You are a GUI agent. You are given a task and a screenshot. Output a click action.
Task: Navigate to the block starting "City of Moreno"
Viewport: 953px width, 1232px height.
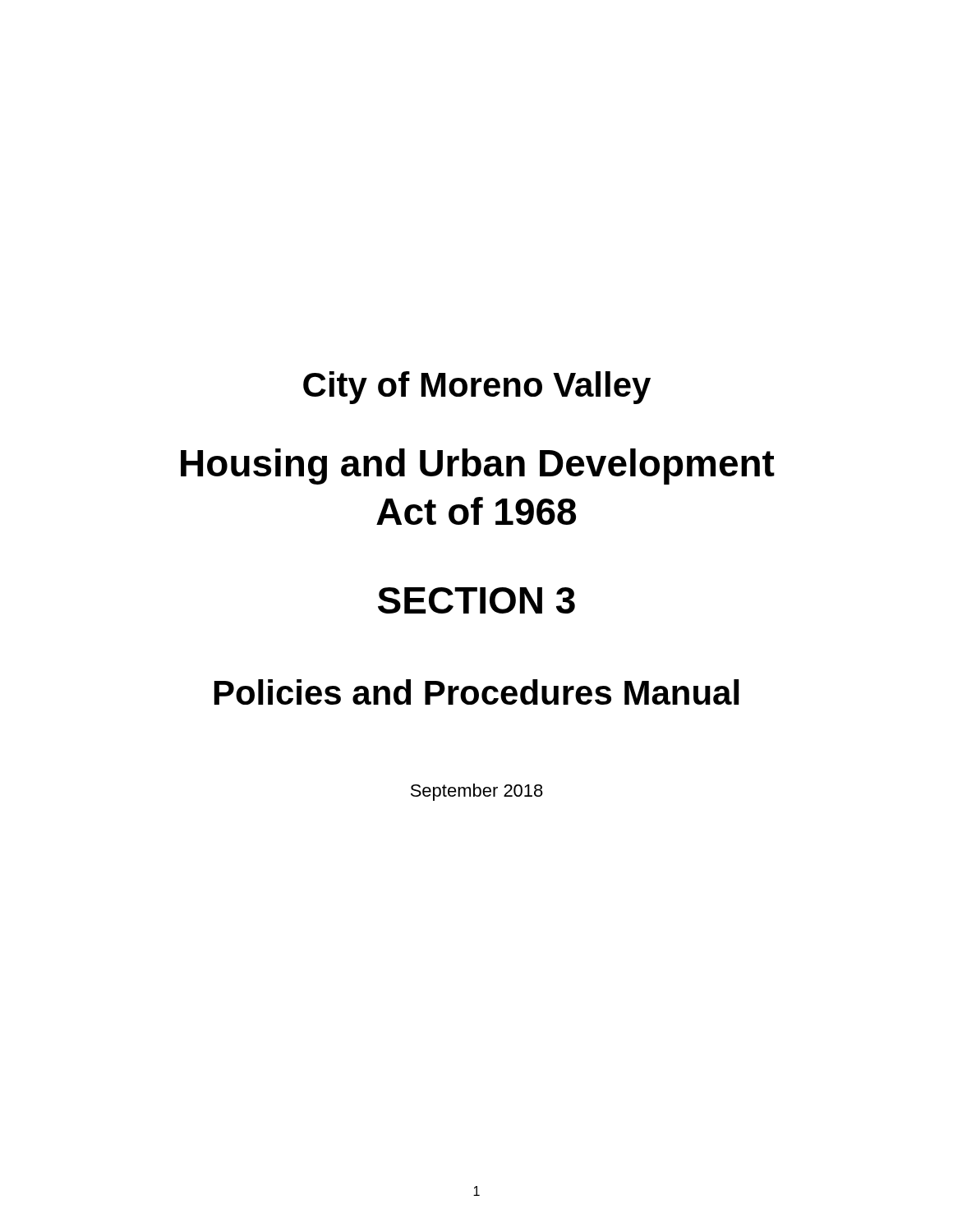click(476, 385)
